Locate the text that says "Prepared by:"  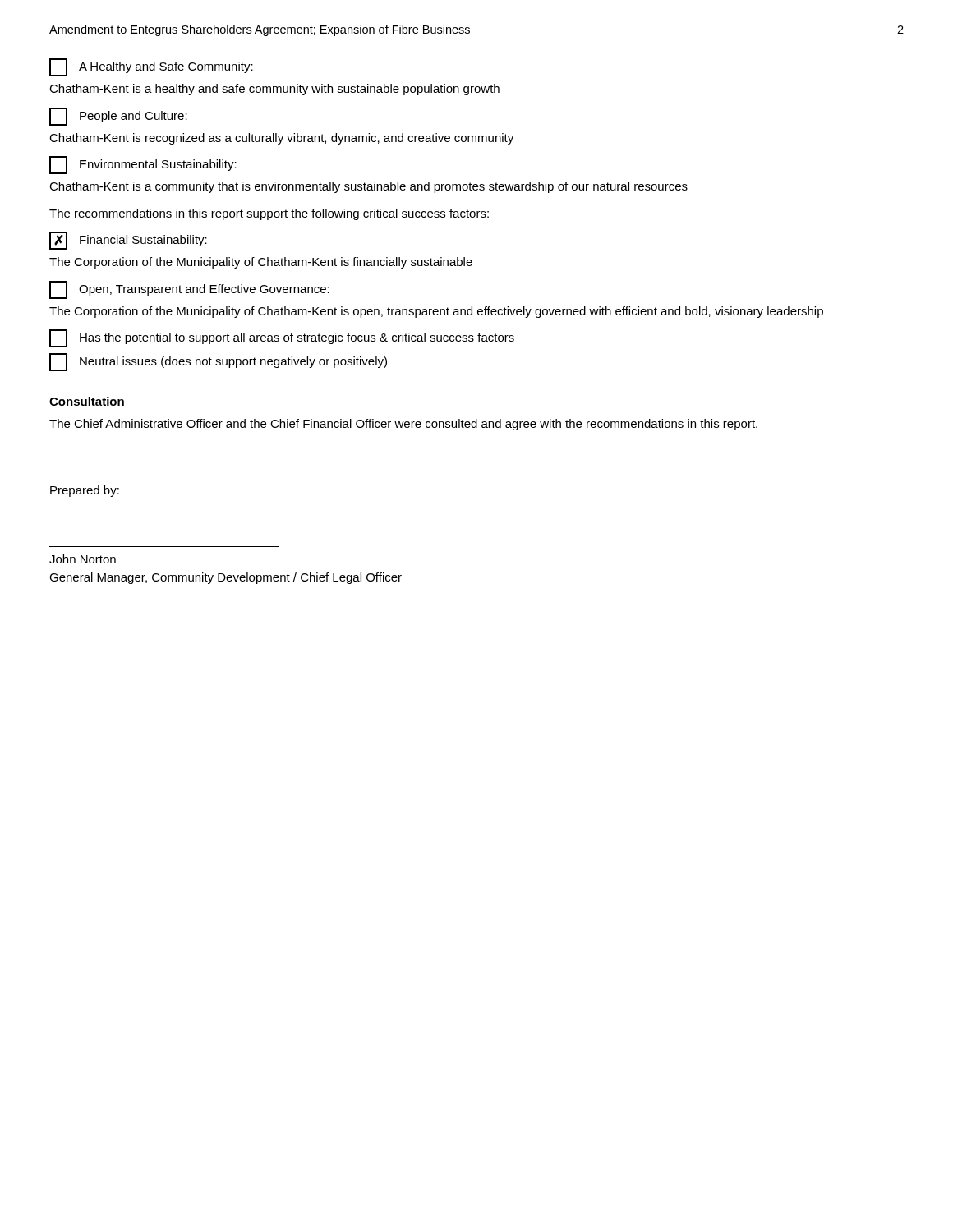[x=85, y=490]
